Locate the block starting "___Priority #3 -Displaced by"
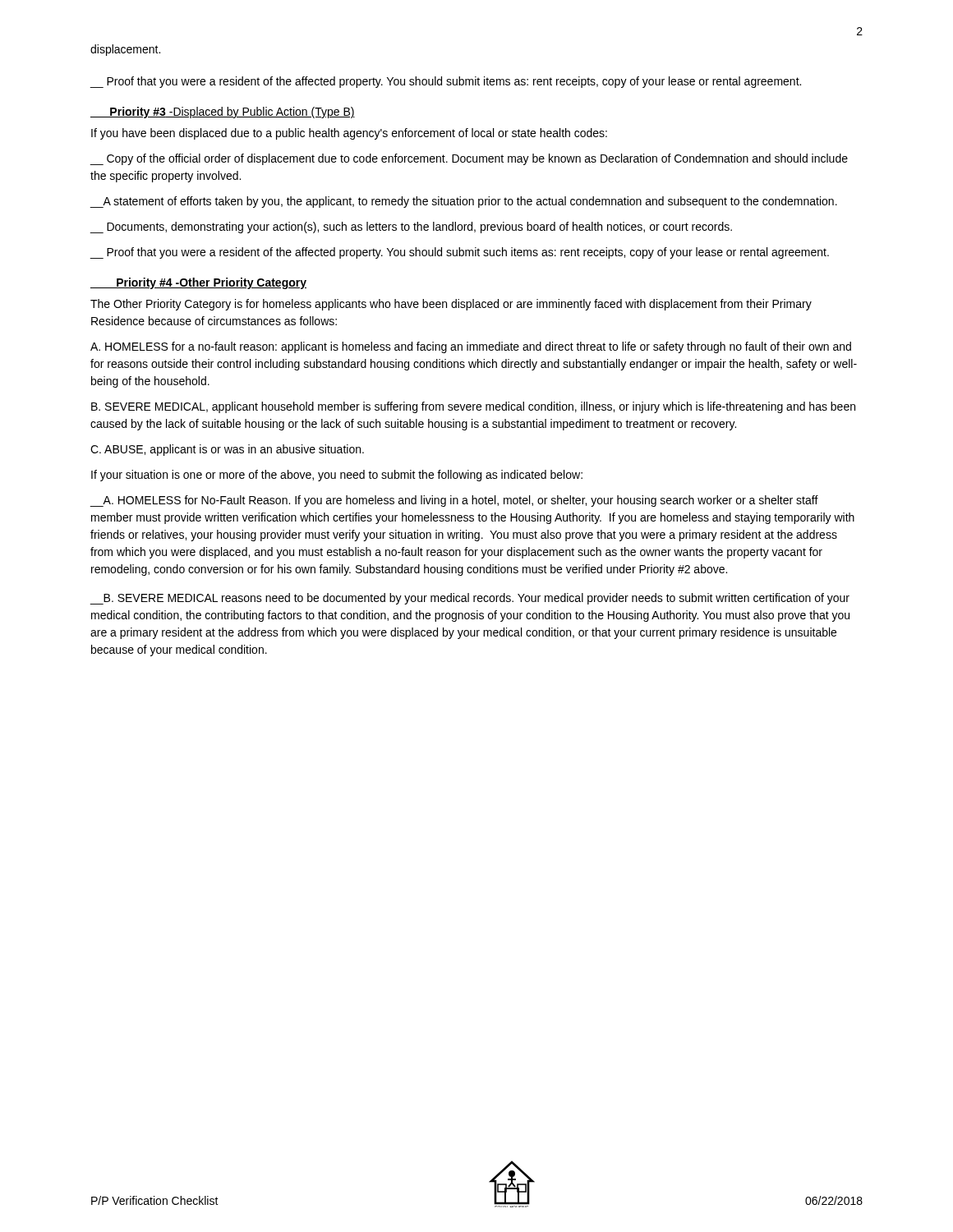Image resolution: width=953 pixels, height=1232 pixels. tap(222, 112)
